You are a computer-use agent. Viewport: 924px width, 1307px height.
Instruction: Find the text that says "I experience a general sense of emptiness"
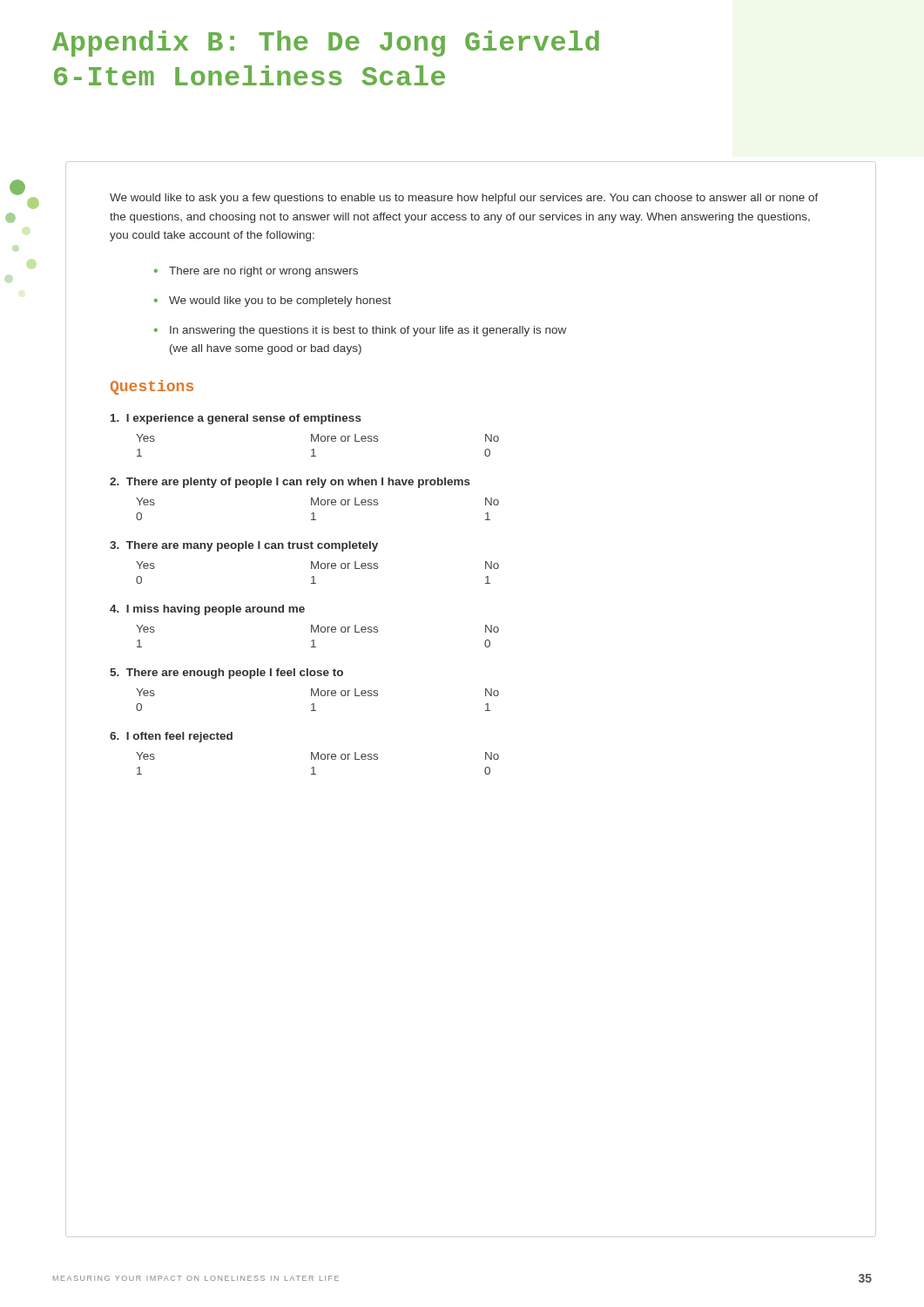click(236, 418)
